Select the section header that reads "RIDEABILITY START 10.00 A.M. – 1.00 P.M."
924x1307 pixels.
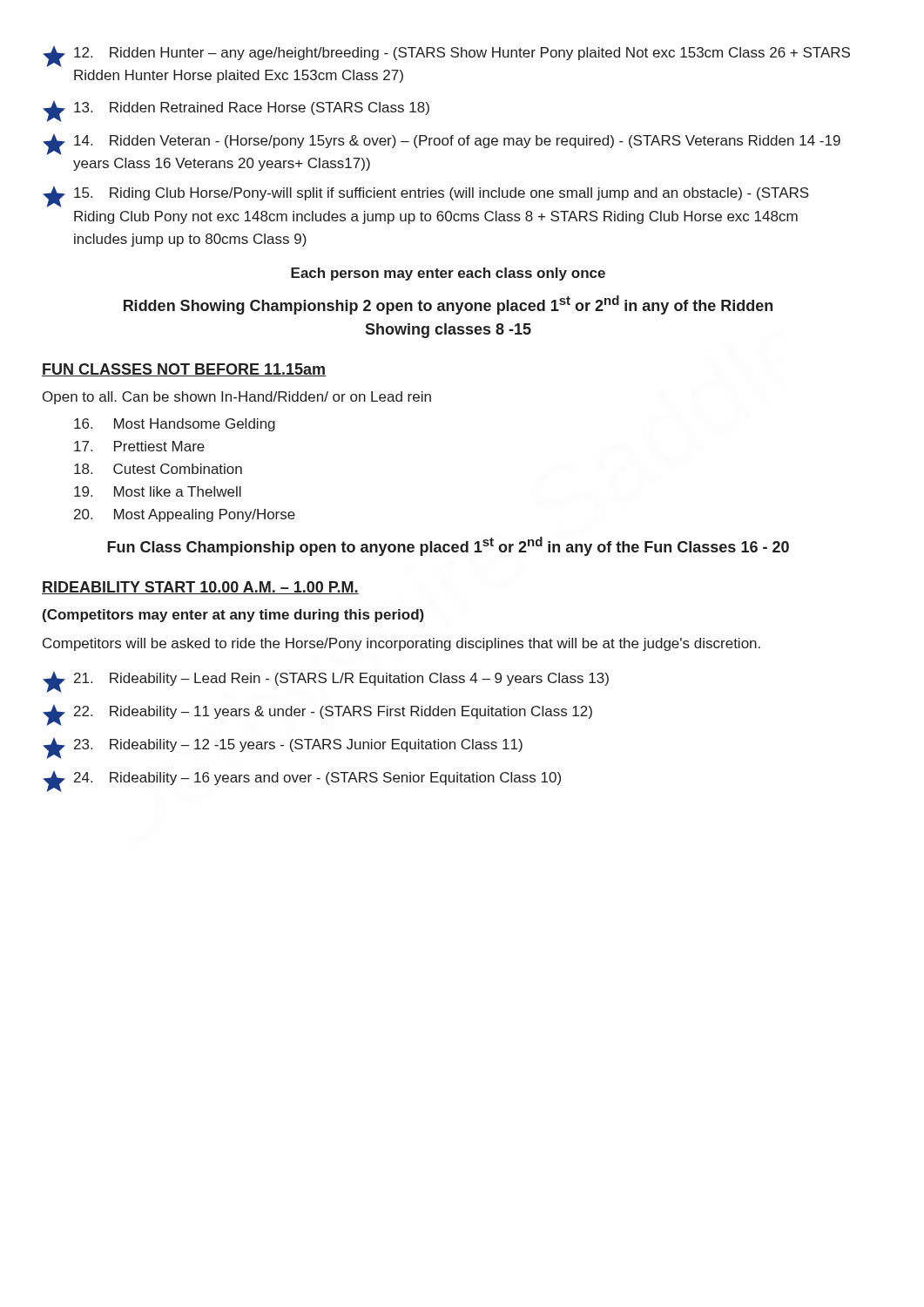200,587
